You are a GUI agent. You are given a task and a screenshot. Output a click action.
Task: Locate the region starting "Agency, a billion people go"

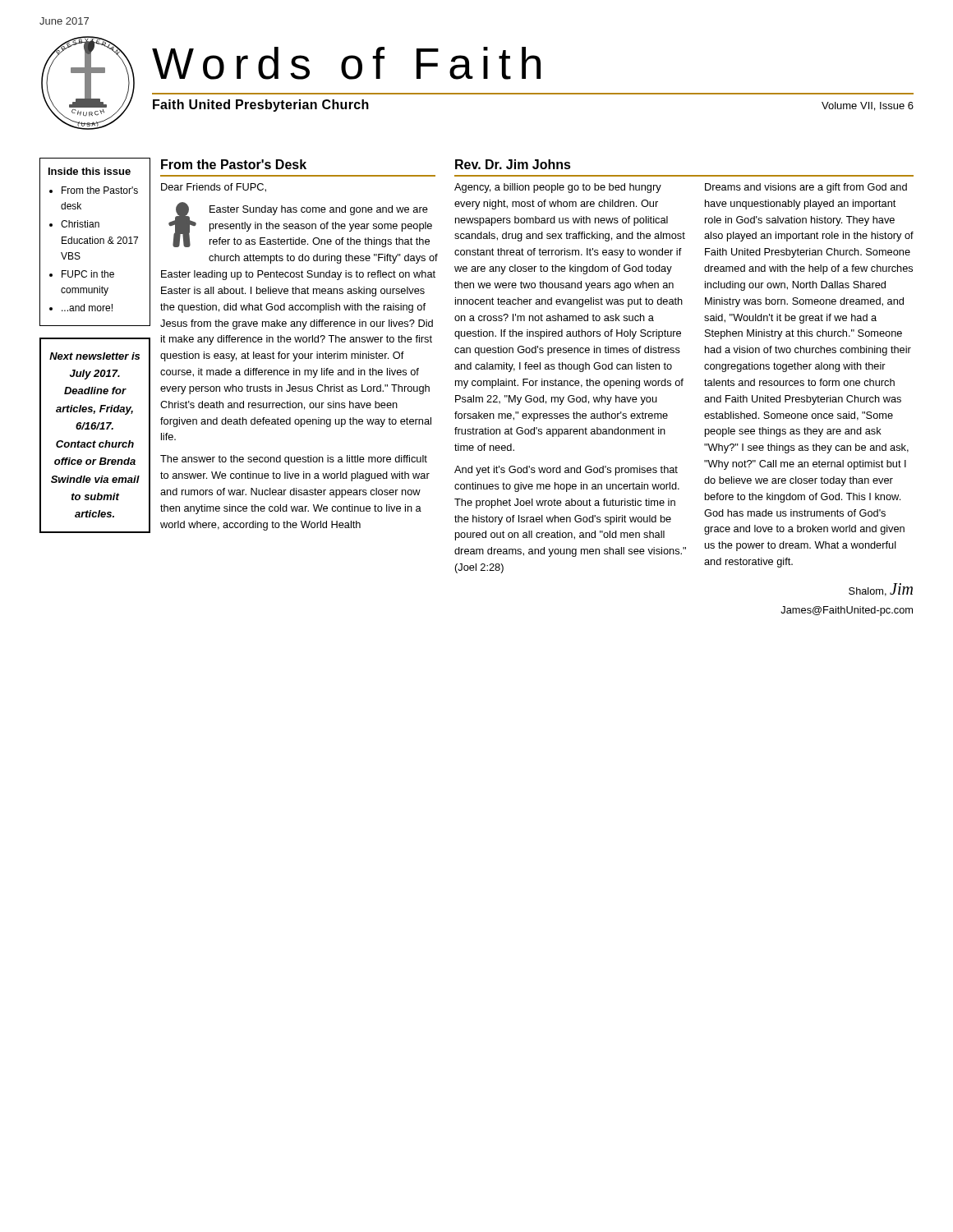pos(571,377)
